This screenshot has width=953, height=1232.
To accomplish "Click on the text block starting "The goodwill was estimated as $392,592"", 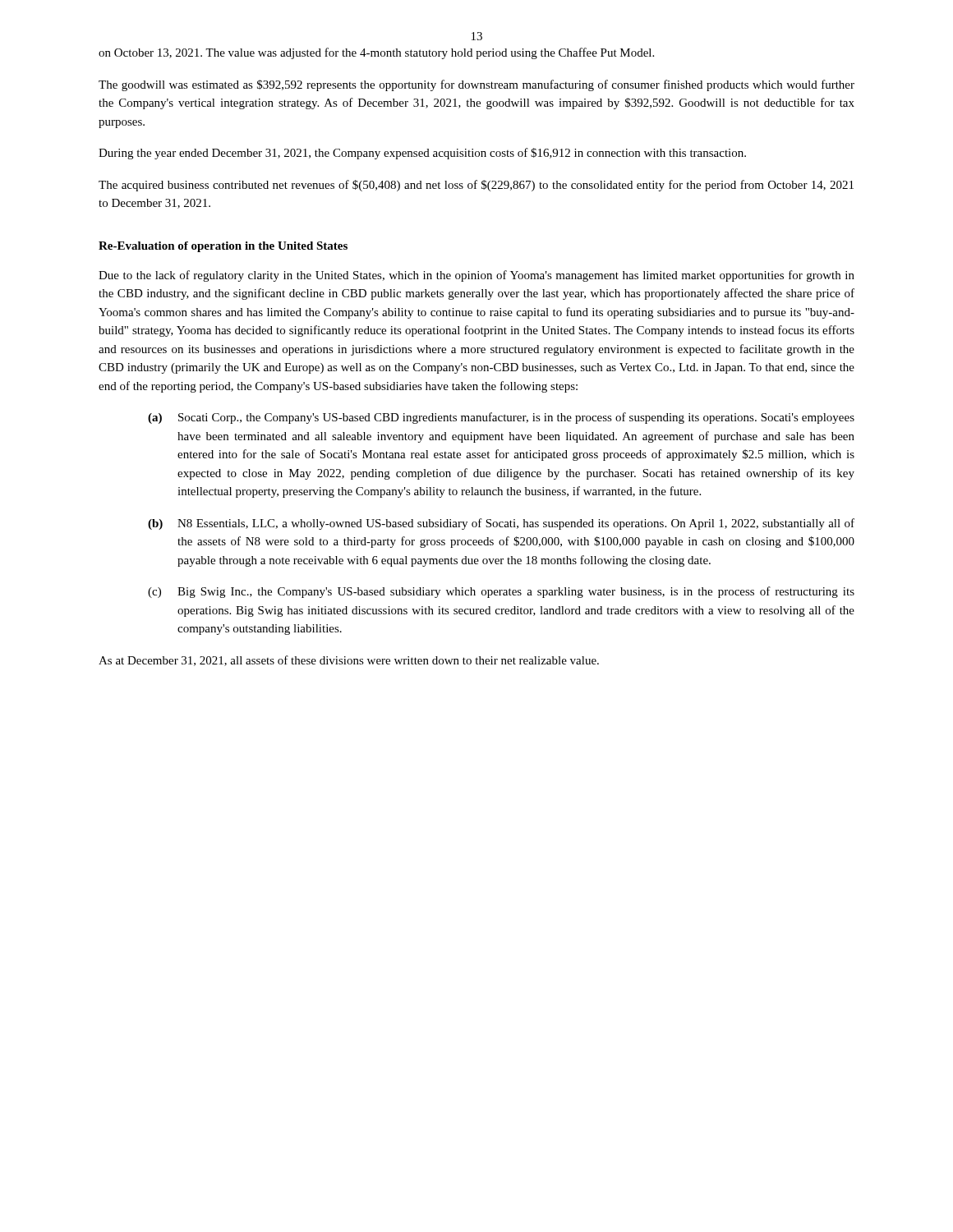I will click(476, 103).
